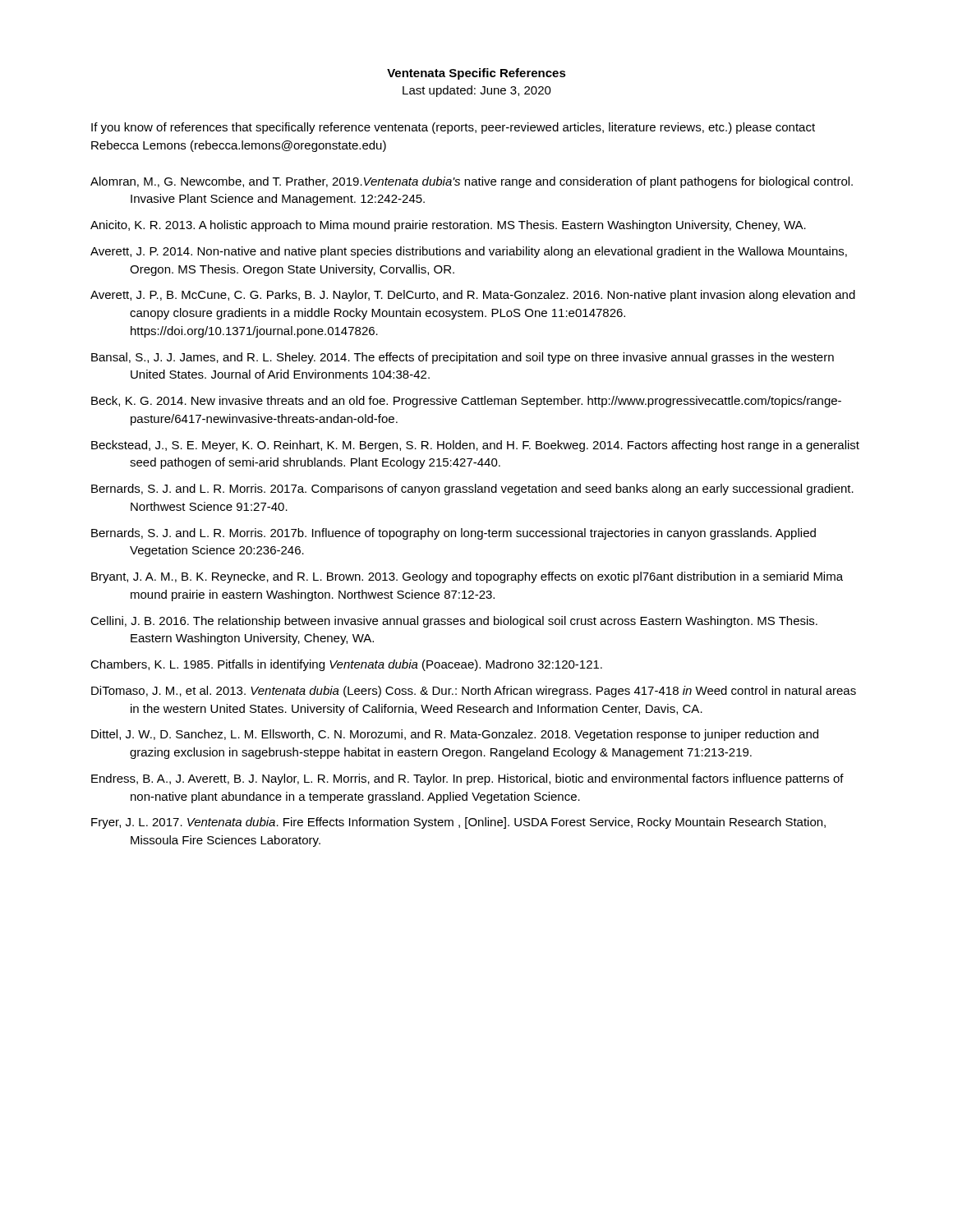
Task: Select the passage starting "Cellini, J. B. 2016. The relationship between"
Action: 454,629
